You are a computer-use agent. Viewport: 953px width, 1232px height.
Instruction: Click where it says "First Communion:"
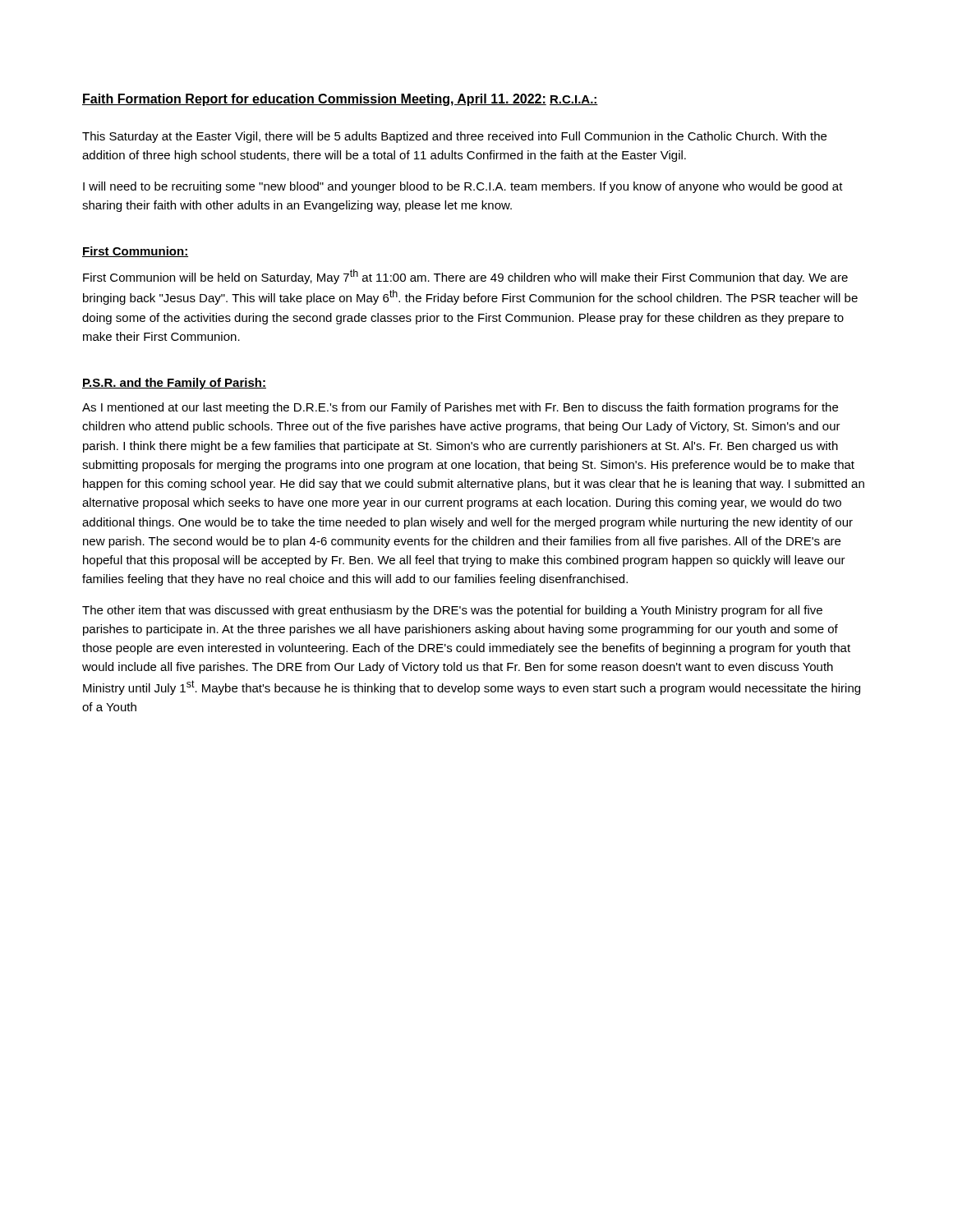point(135,251)
